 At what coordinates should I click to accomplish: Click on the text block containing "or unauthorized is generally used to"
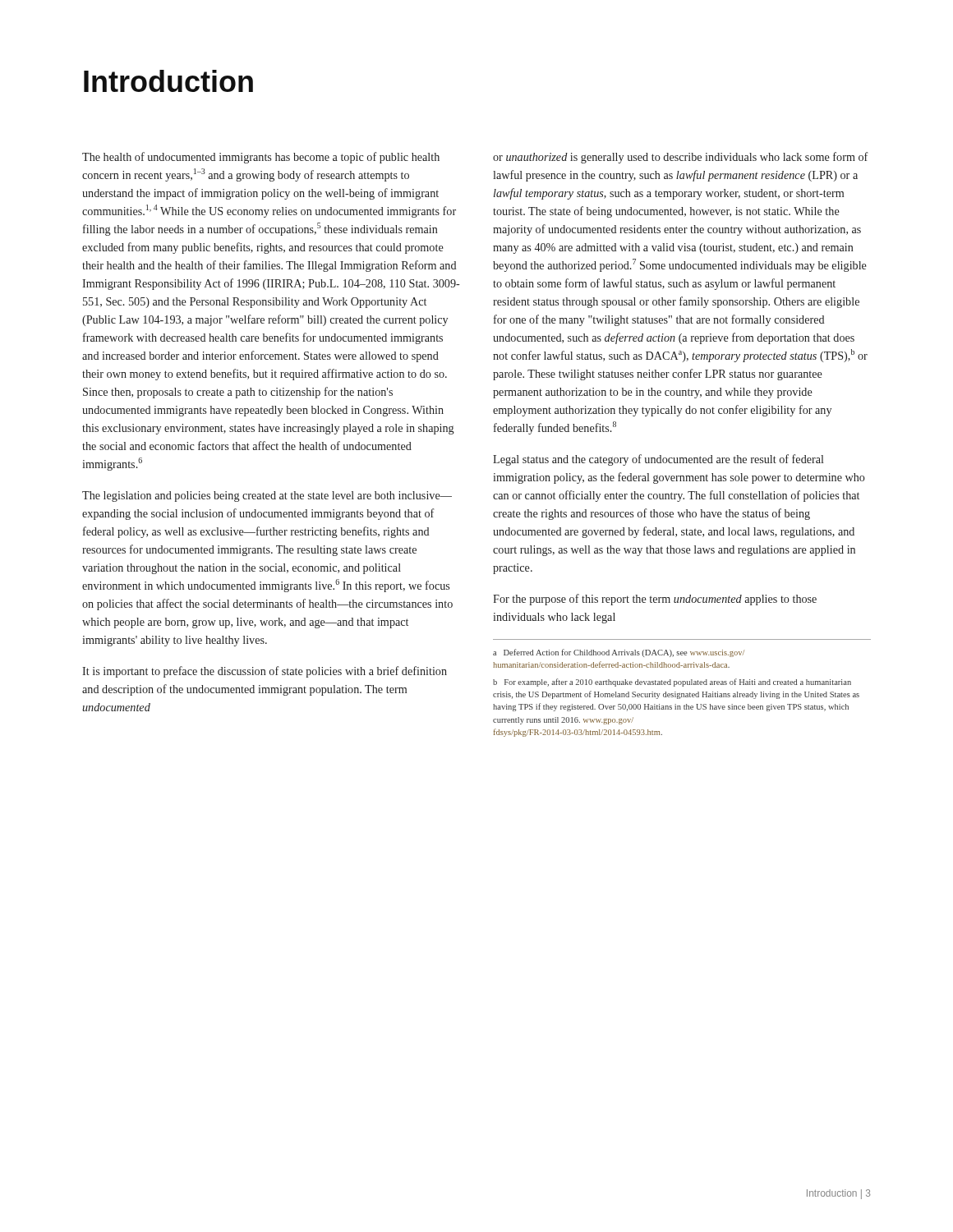pyautogui.click(x=682, y=292)
